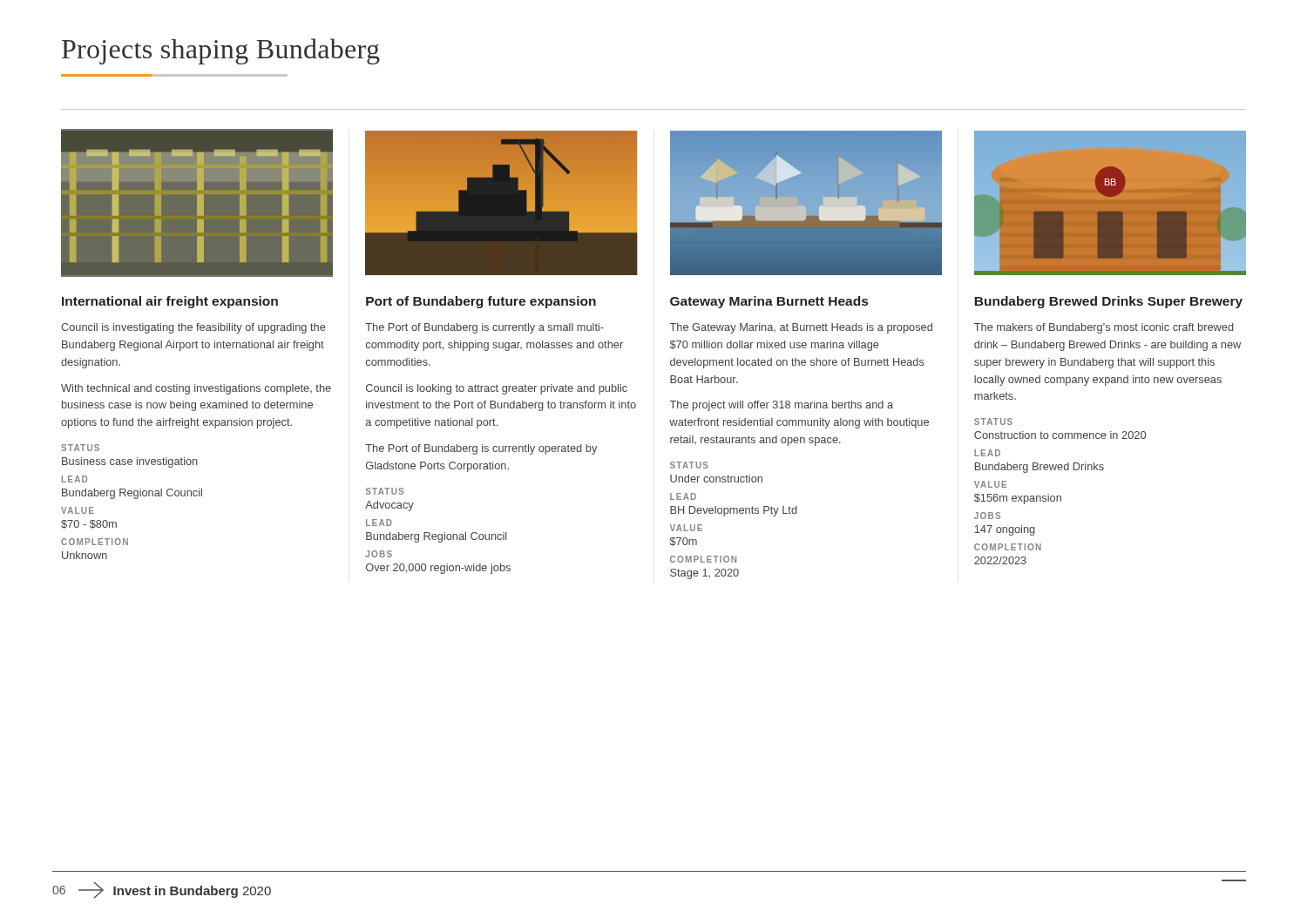Click on the text block with the text "The project will offer 318"
1307x924 pixels.
(x=799, y=422)
